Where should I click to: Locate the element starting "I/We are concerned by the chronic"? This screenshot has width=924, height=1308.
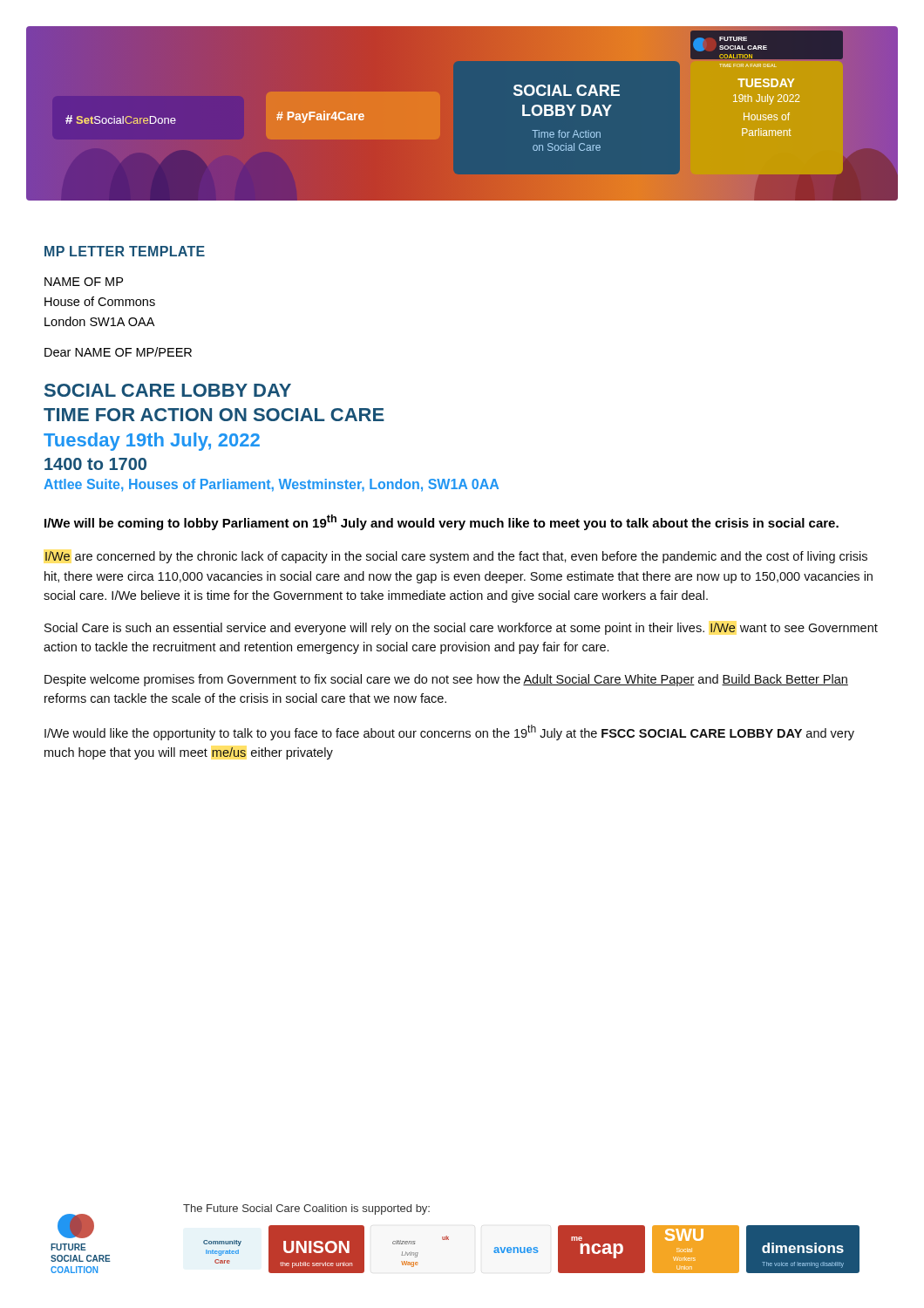point(458,576)
